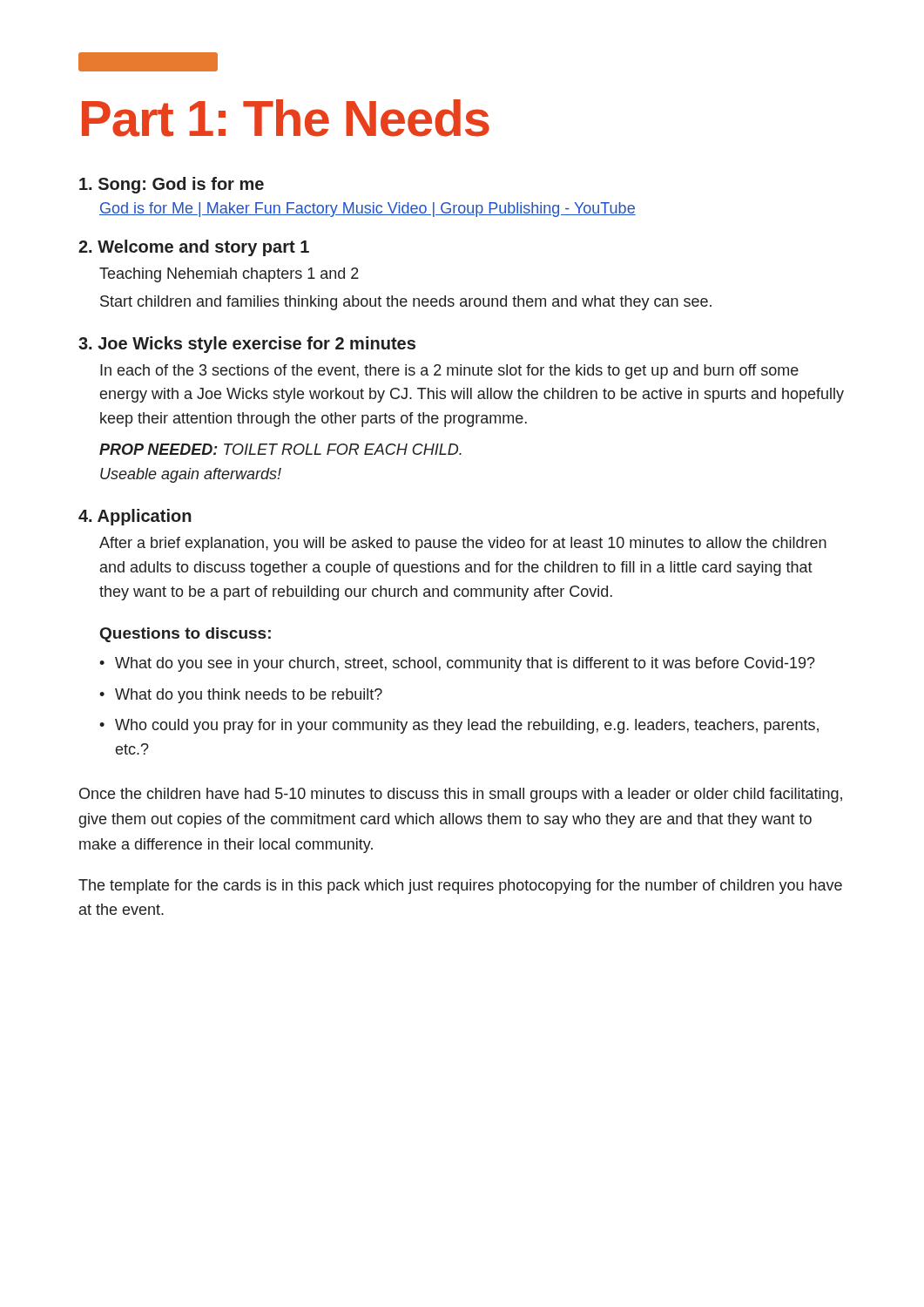
Task: Select the list item that reads "Who could you pray for in"
Action: pos(462,738)
